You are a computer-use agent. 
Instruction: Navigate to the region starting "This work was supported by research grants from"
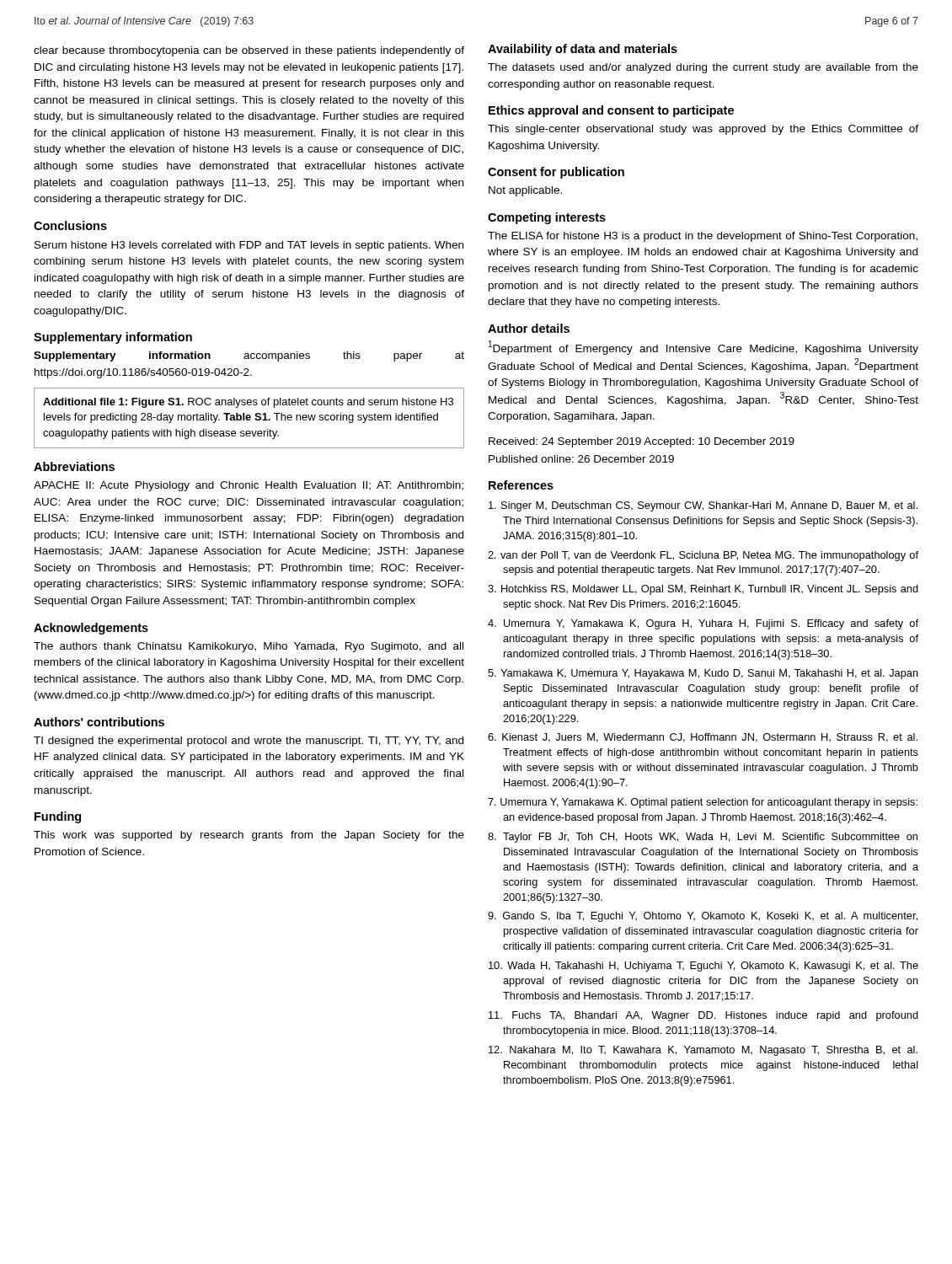[x=249, y=843]
